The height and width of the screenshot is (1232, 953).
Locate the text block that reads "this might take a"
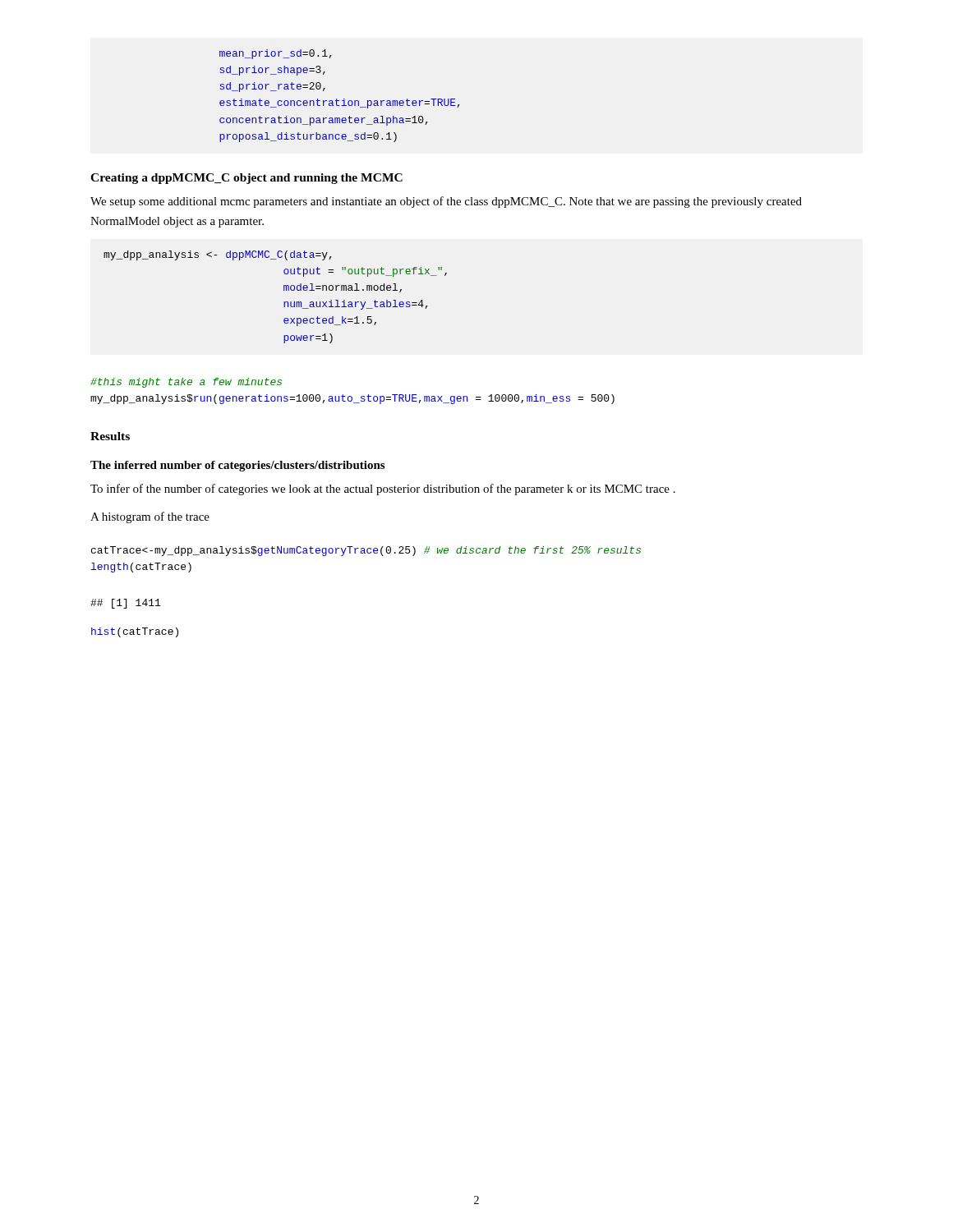tap(476, 391)
